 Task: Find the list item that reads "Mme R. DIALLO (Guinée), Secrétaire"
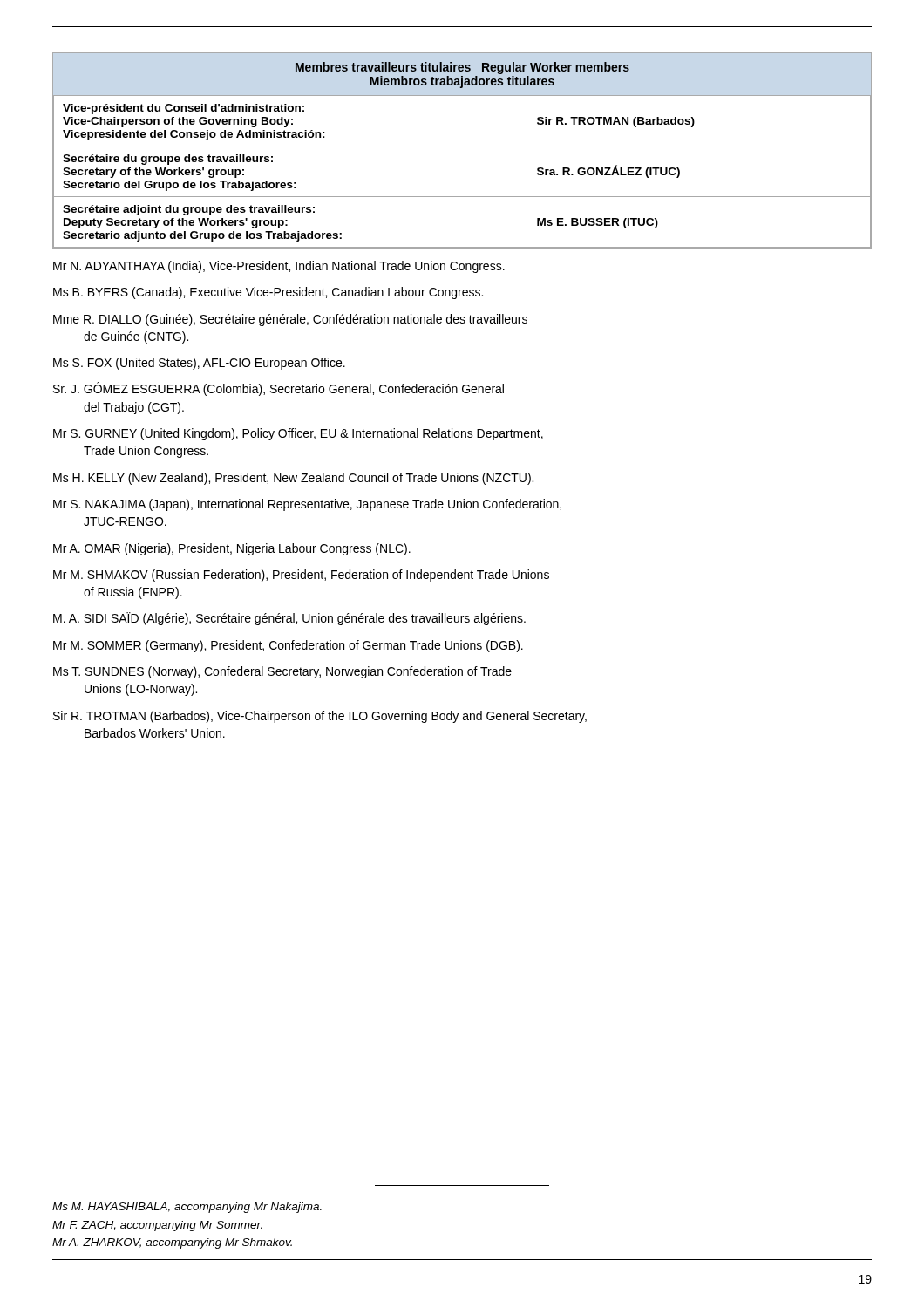click(x=290, y=328)
